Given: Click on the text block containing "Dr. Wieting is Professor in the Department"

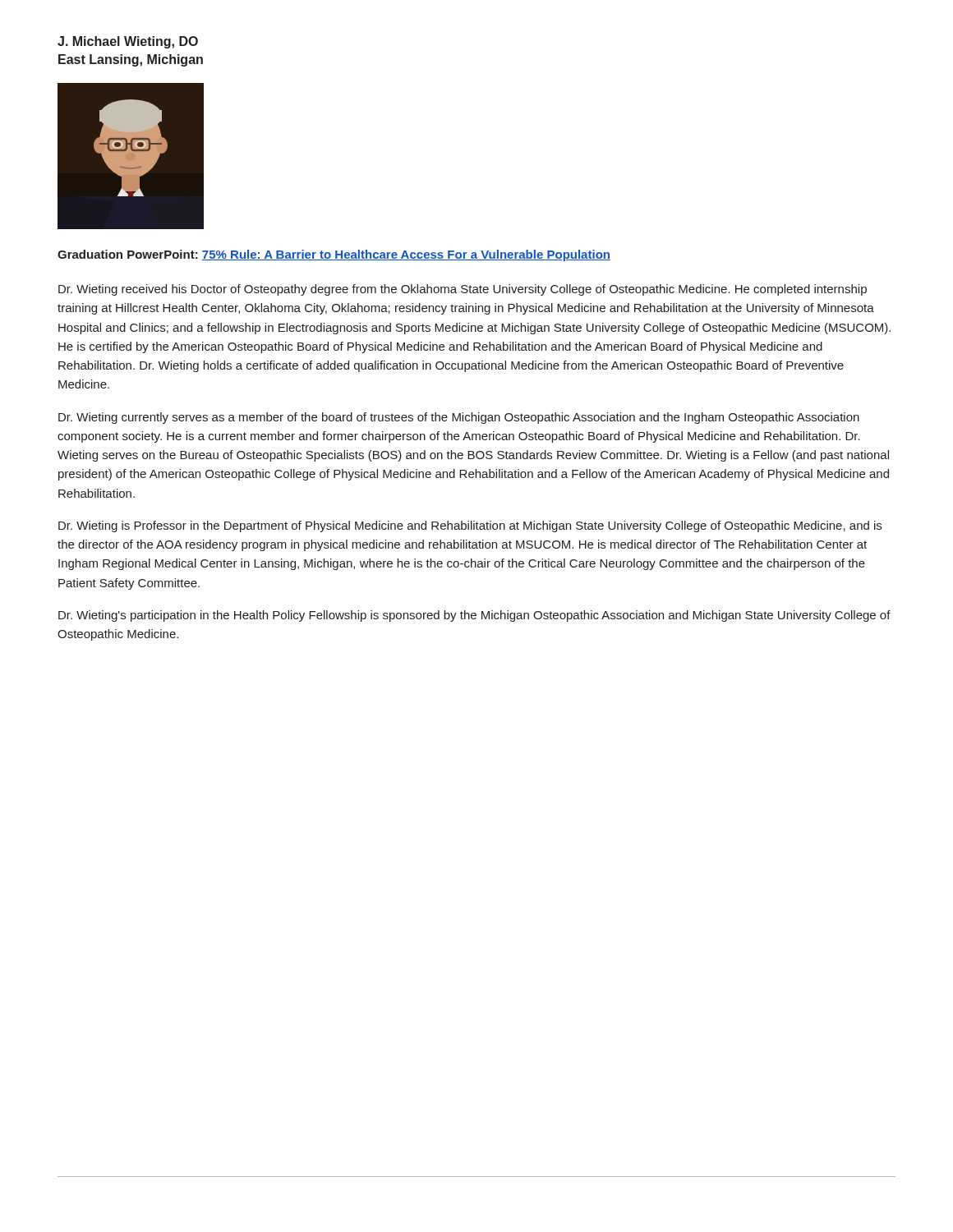Looking at the screenshot, I should (x=476, y=554).
